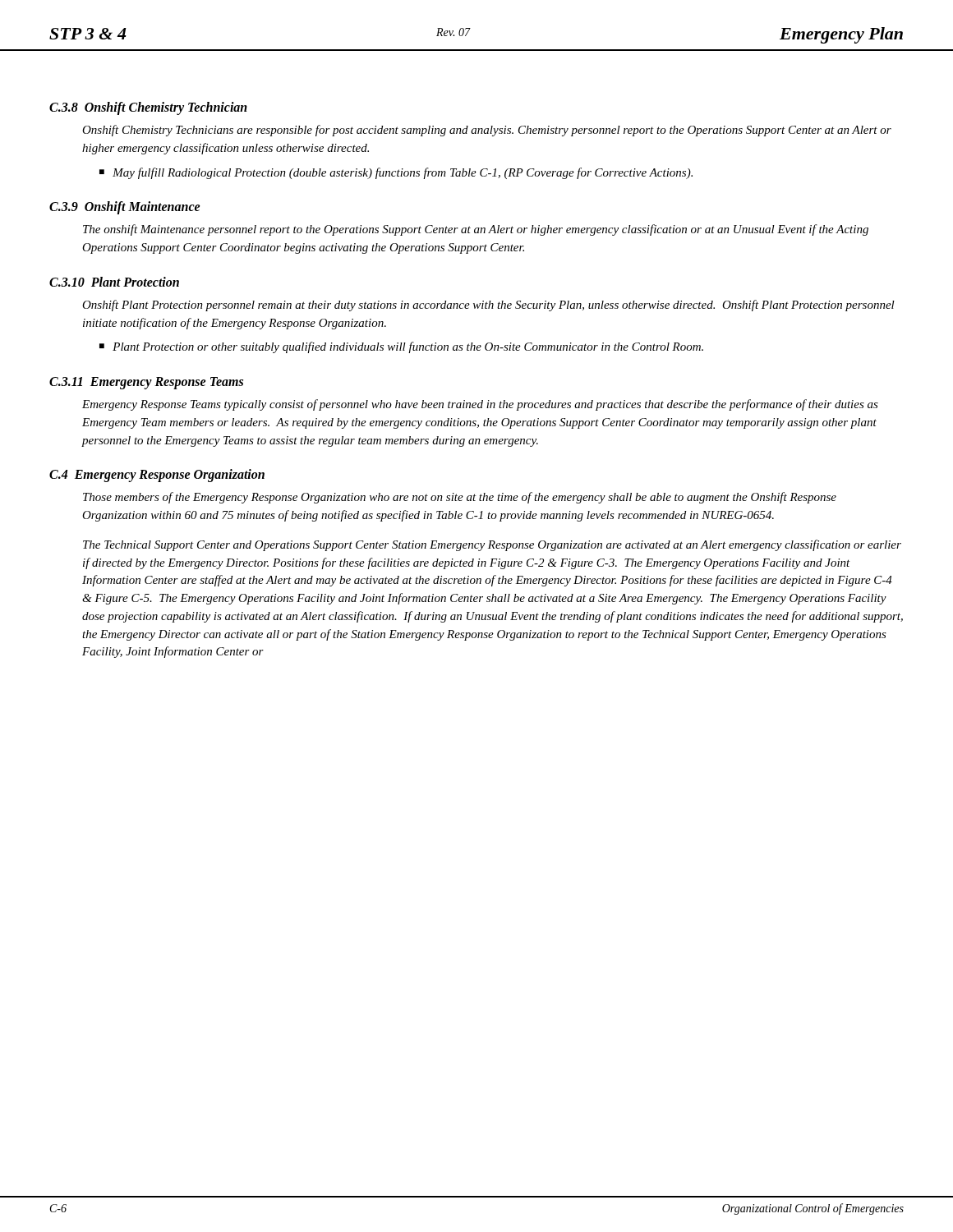Select the region starting "C.3.8 Onshift Chemistry Technician"

[x=148, y=107]
